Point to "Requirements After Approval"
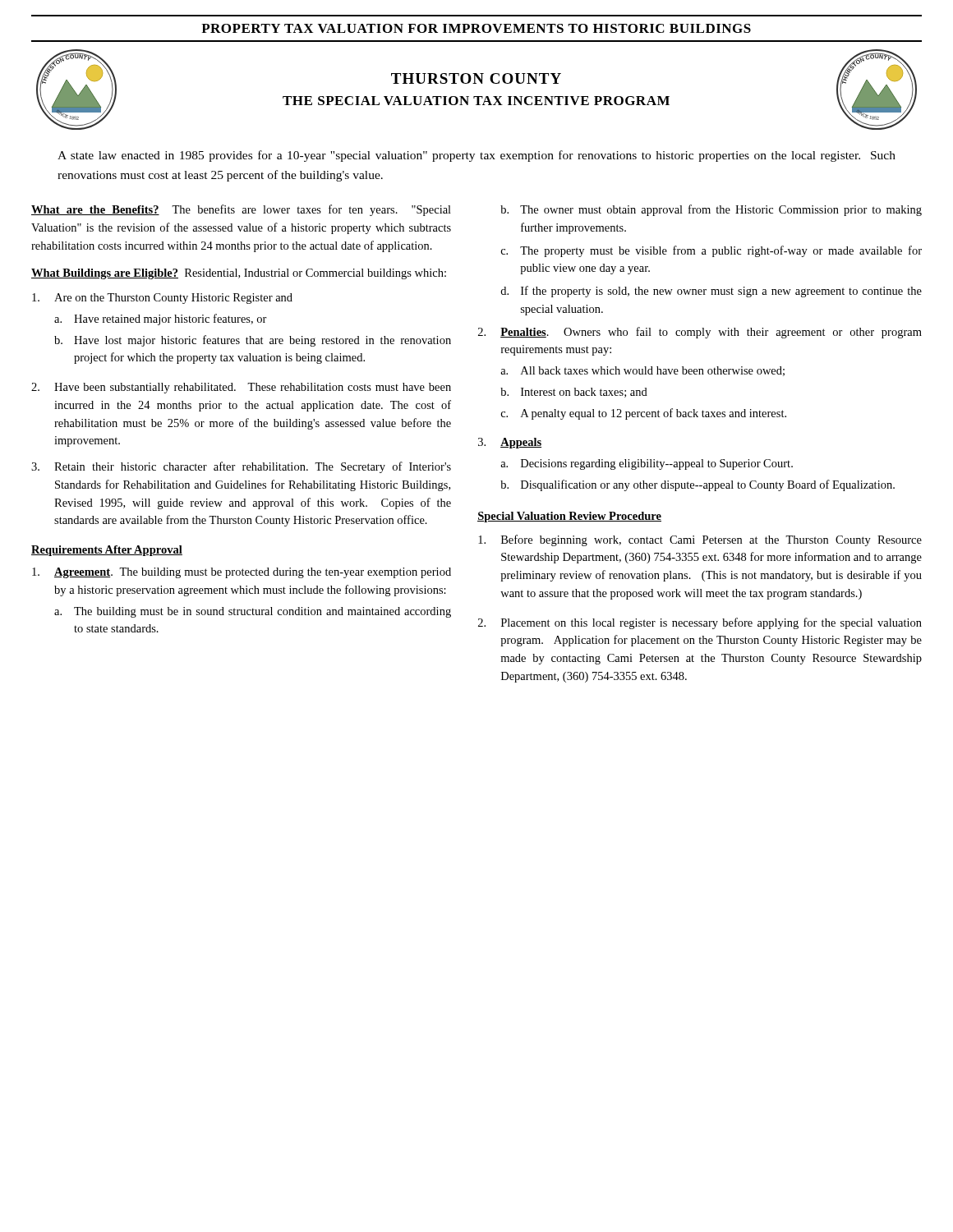Viewport: 953px width, 1232px height. pyautogui.click(x=107, y=550)
